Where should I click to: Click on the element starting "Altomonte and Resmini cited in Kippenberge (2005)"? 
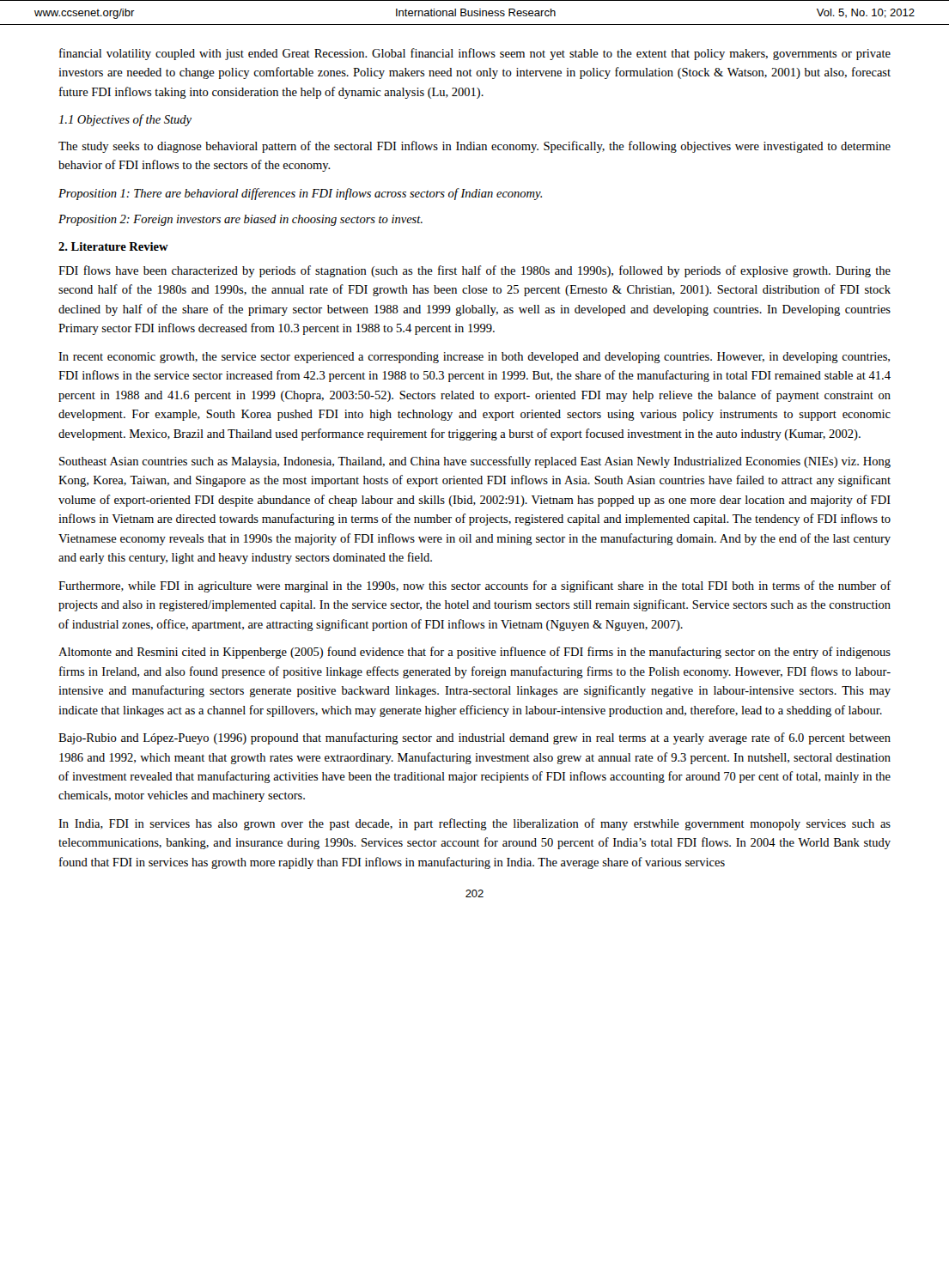pos(474,681)
